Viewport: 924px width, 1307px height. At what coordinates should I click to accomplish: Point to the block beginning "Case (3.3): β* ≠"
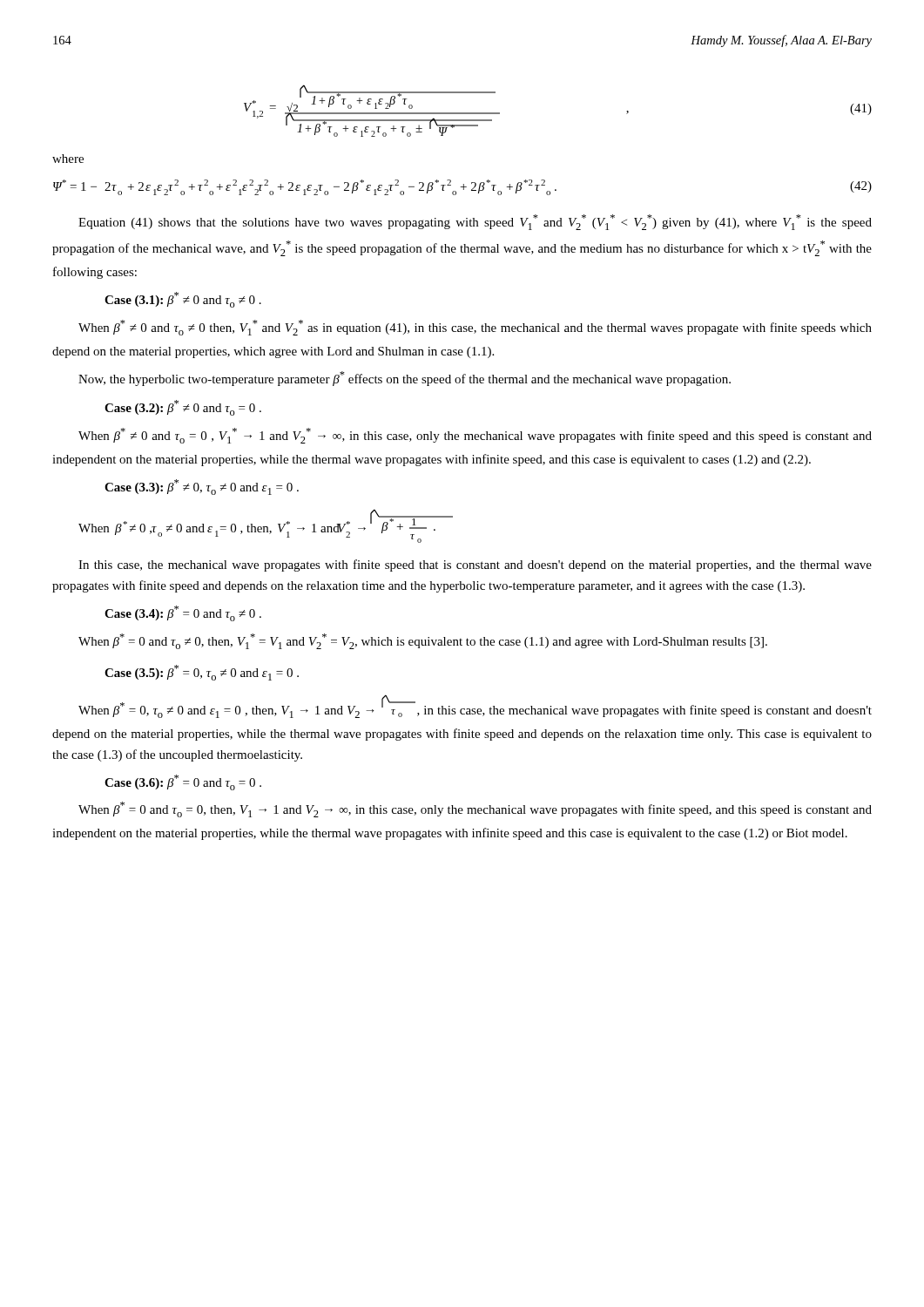(x=202, y=487)
